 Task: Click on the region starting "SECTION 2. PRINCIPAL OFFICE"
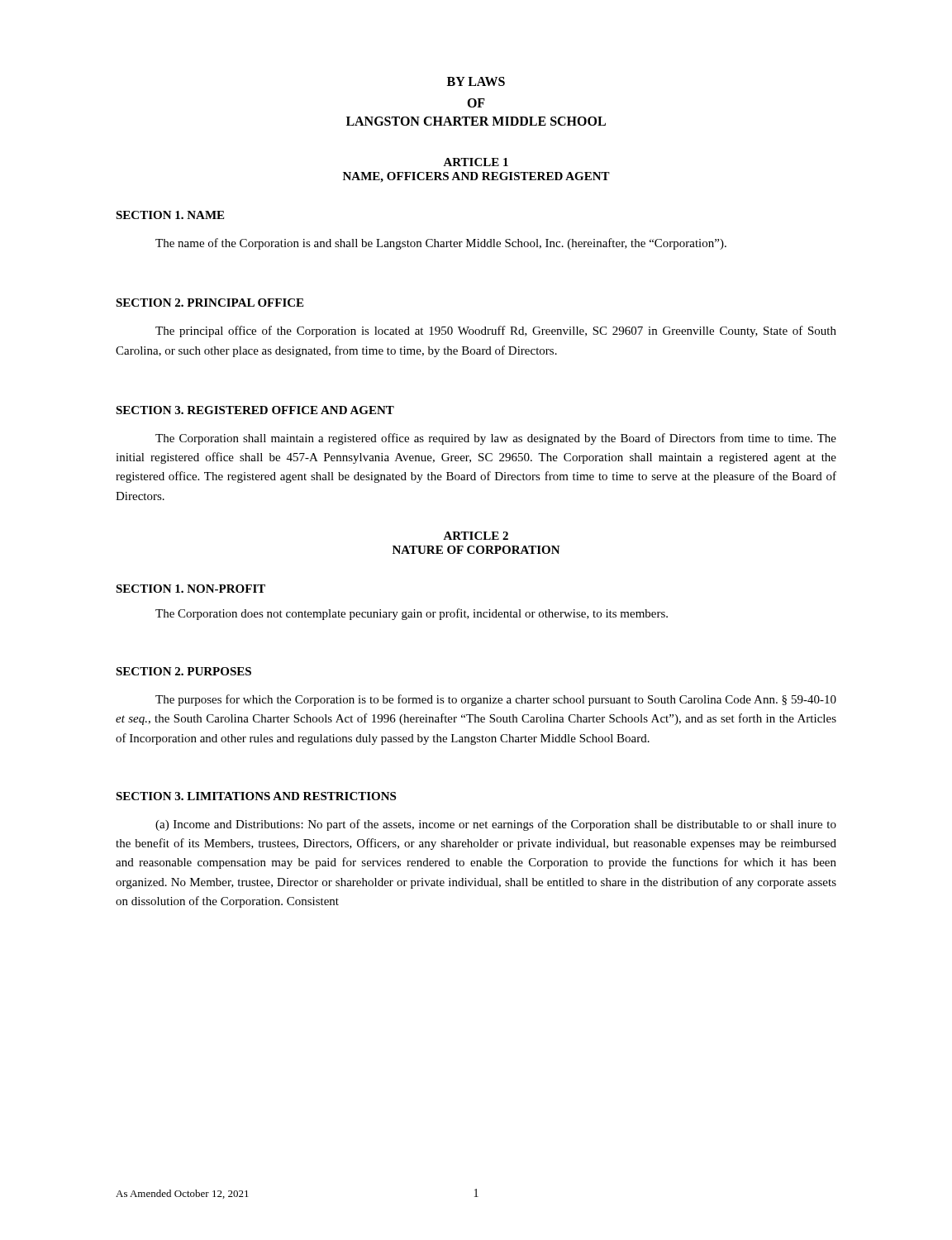[x=210, y=303]
